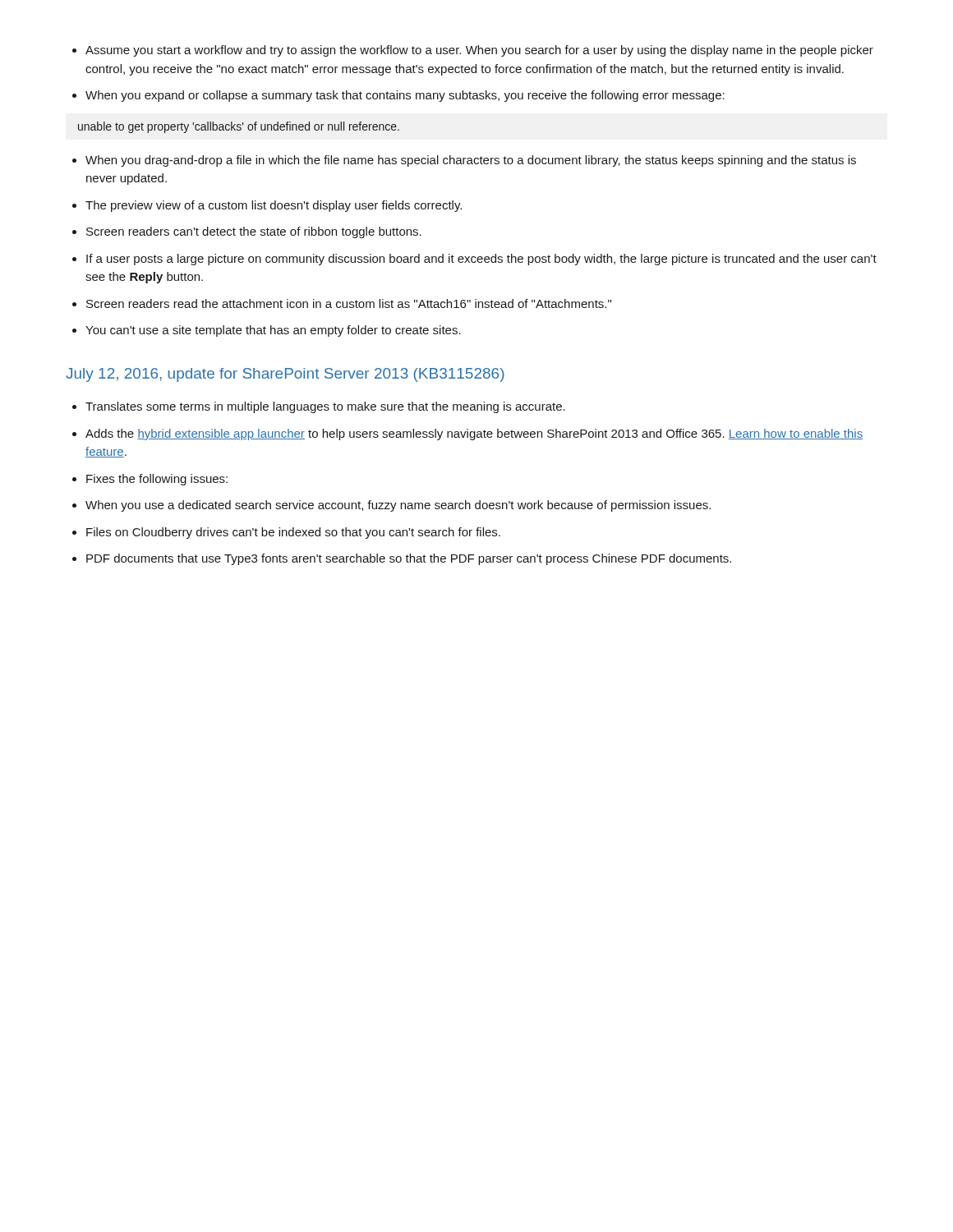Find the passage starting "Assume you start a workflow"

[x=476, y=60]
